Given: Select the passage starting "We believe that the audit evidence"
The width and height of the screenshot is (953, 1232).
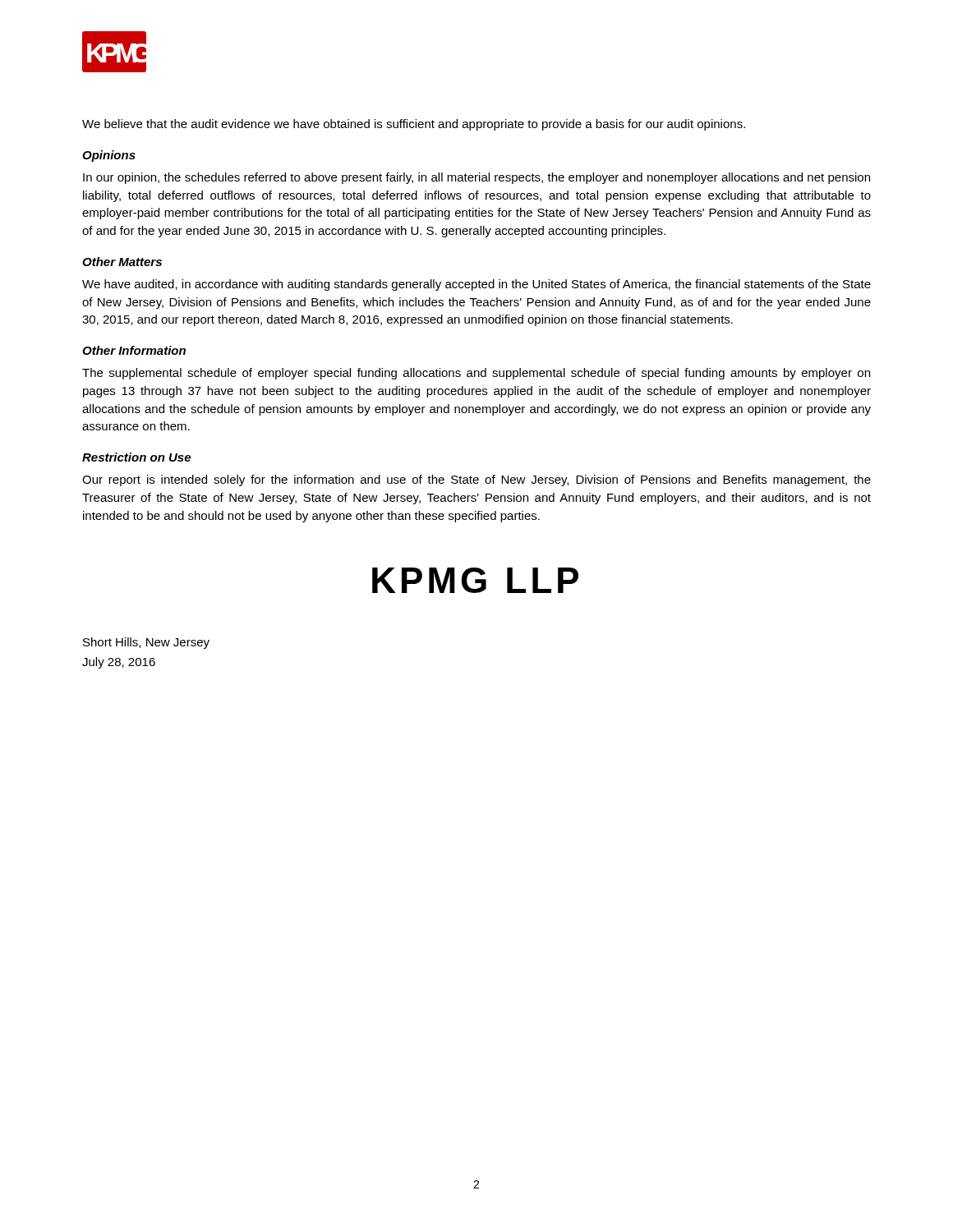Looking at the screenshot, I should coord(476,124).
